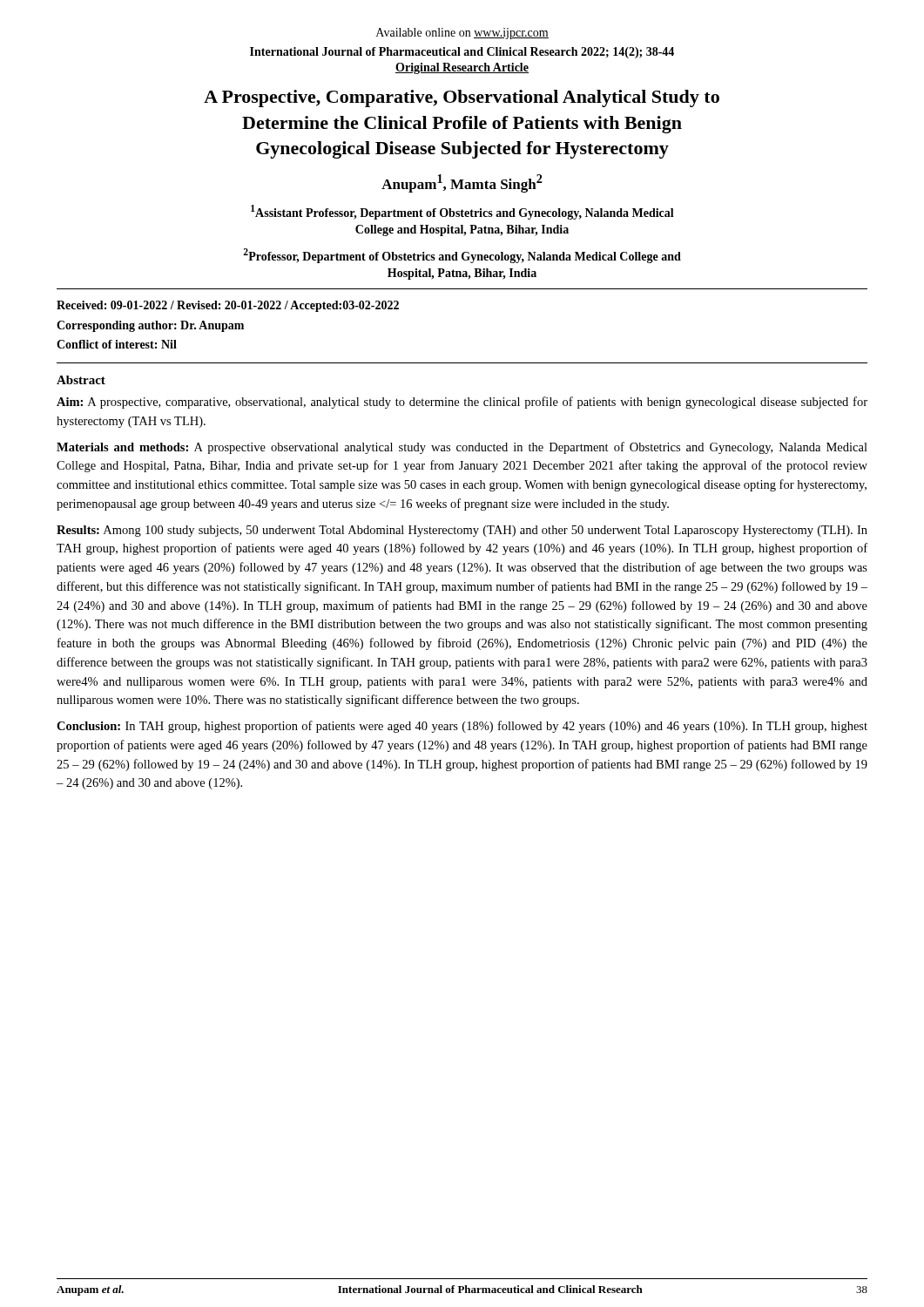The height and width of the screenshot is (1307, 924).
Task: Select the text block with the text "Conclusion: In TAH group, highest proportion"
Action: point(462,755)
